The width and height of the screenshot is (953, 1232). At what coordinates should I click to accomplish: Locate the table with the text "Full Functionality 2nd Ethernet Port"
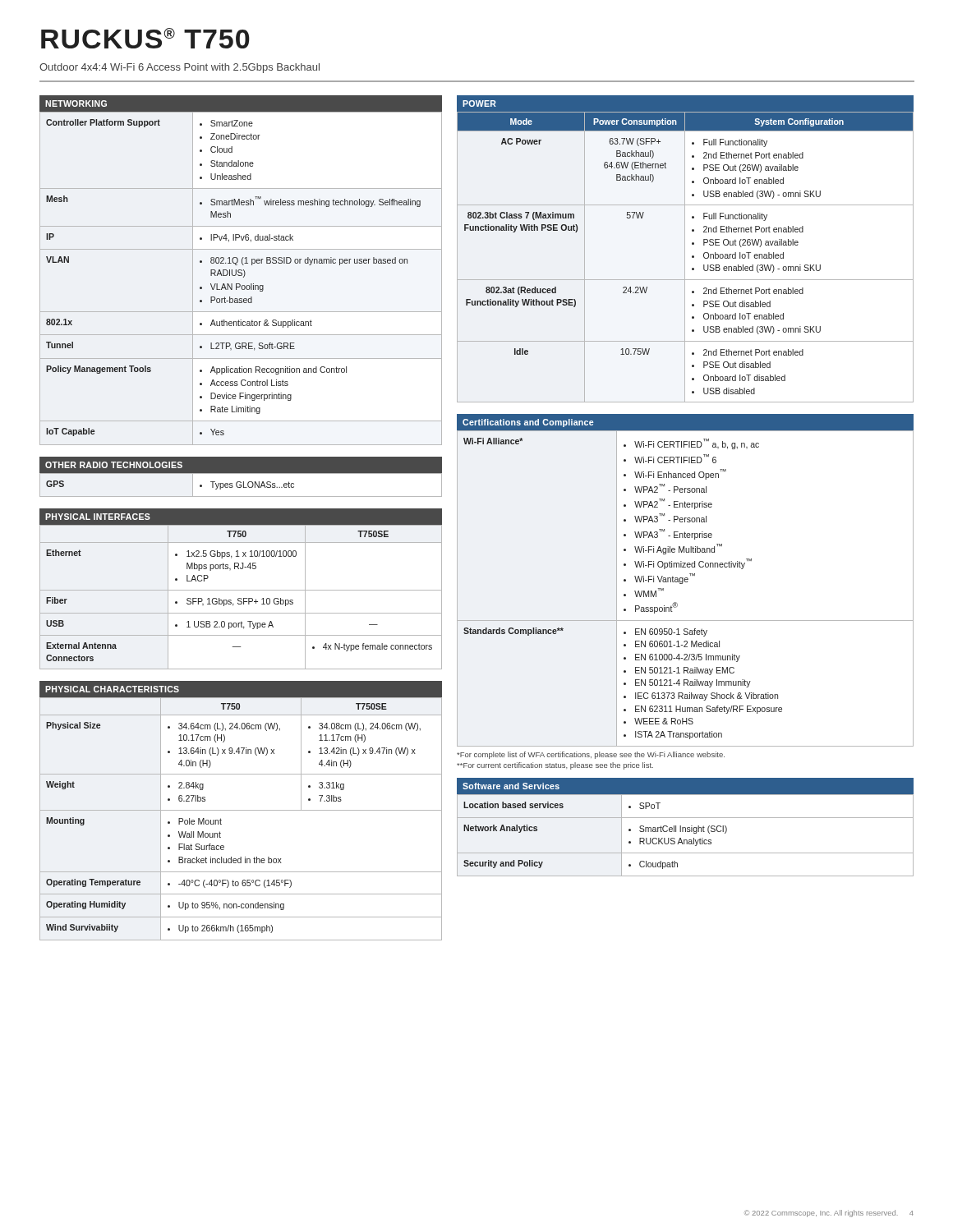click(685, 257)
